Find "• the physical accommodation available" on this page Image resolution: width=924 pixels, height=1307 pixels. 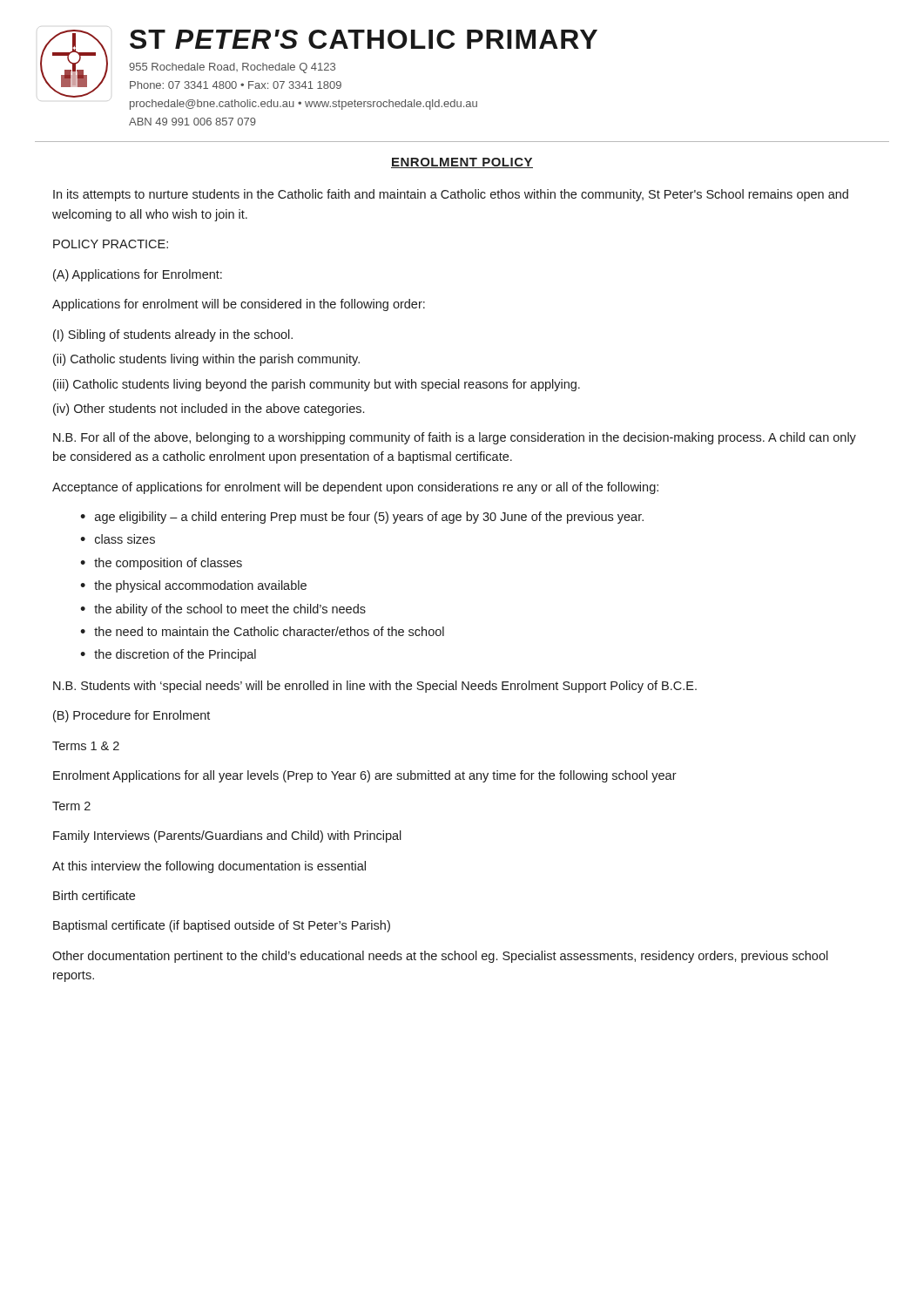tap(194, 586)
